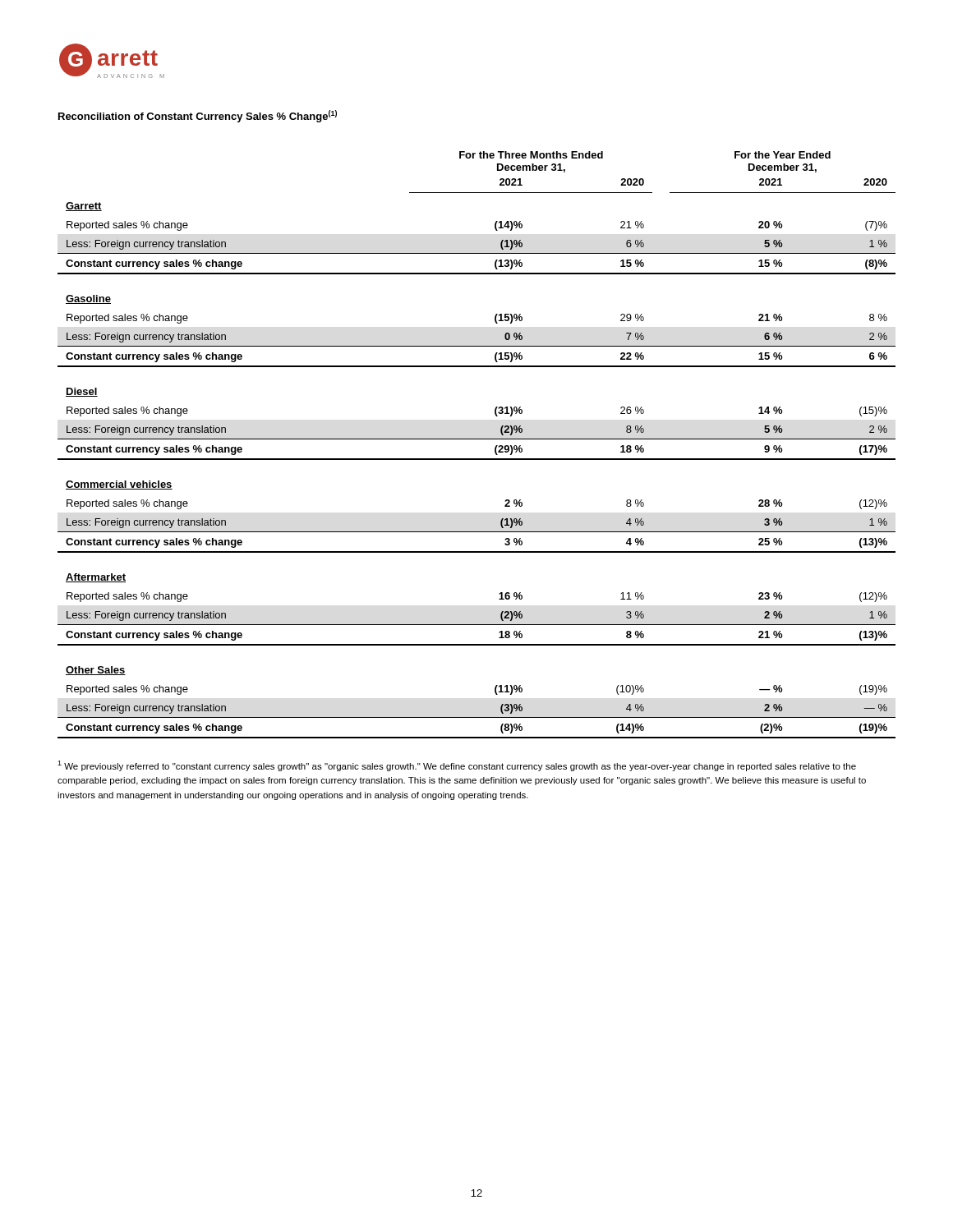This screenshot has width=953, height=1232.
Task: Find the logo
Action: (x=476, y=64)
